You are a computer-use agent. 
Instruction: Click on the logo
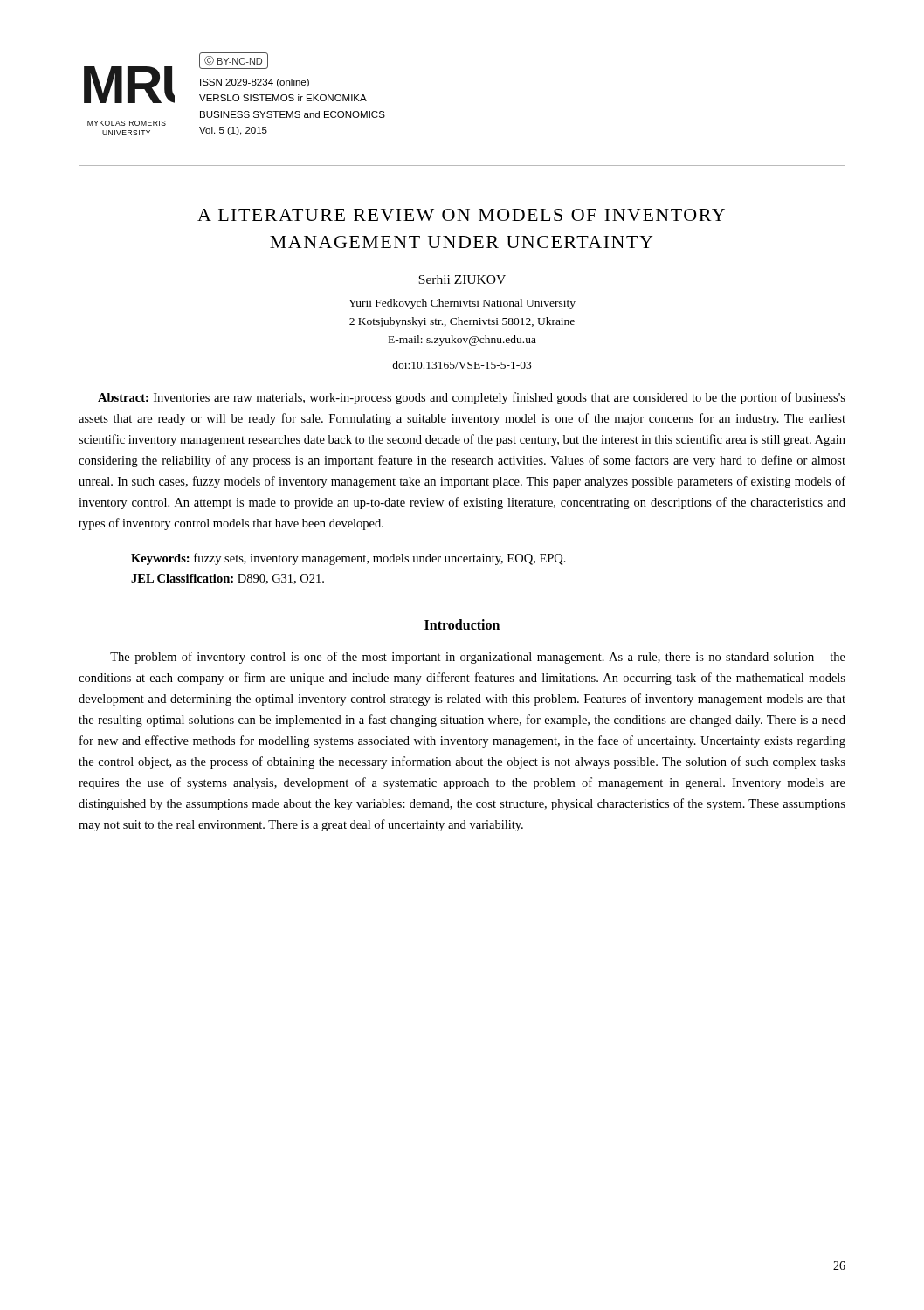tap(127, 95)
